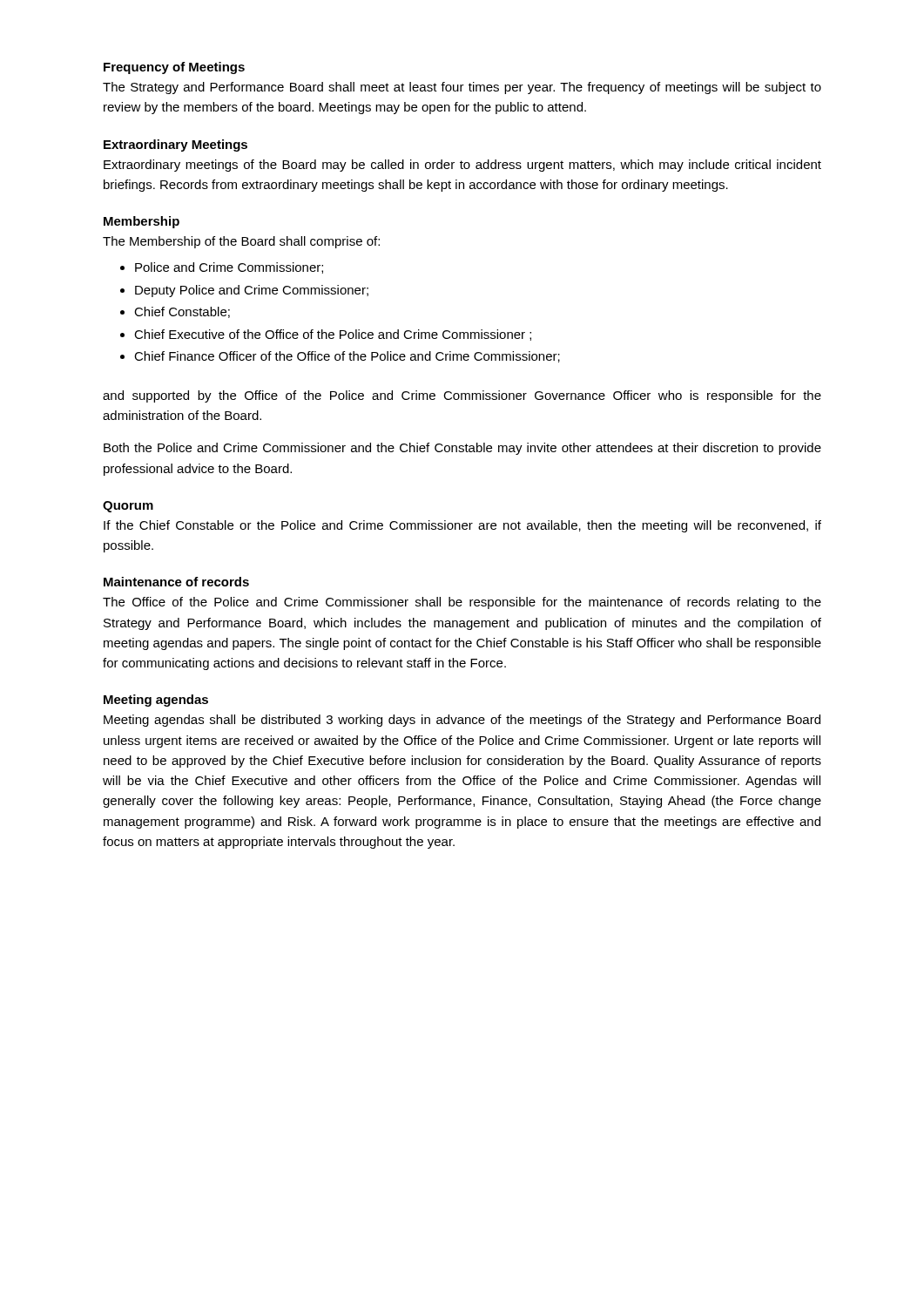Find the block on this page that starts "The Strategy and Performance Board shall meet"
The width and height of the screenshot is (924, 1307).
tap(462, 97)
